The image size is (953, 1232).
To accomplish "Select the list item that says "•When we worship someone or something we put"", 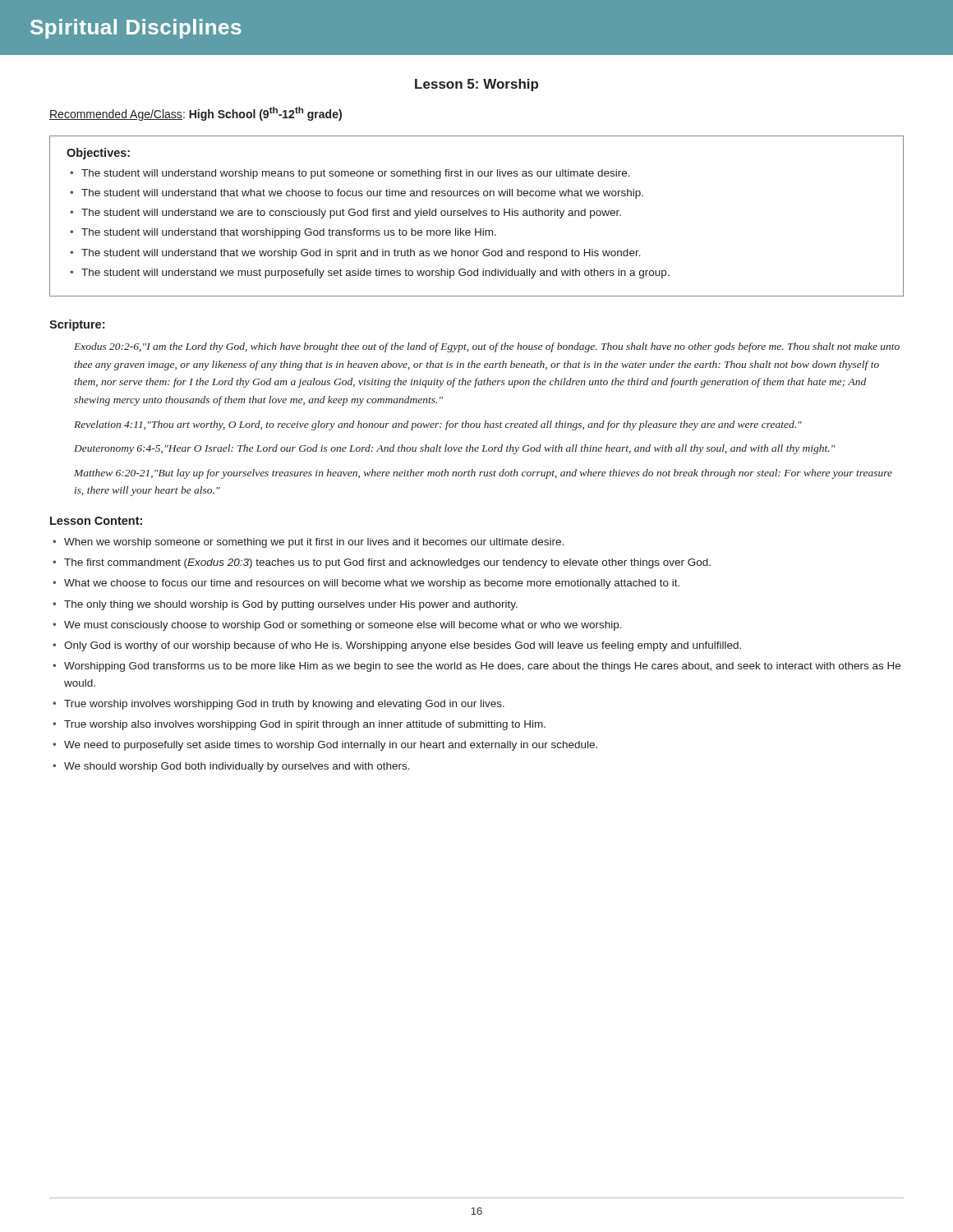I will (x=309, y=542).
